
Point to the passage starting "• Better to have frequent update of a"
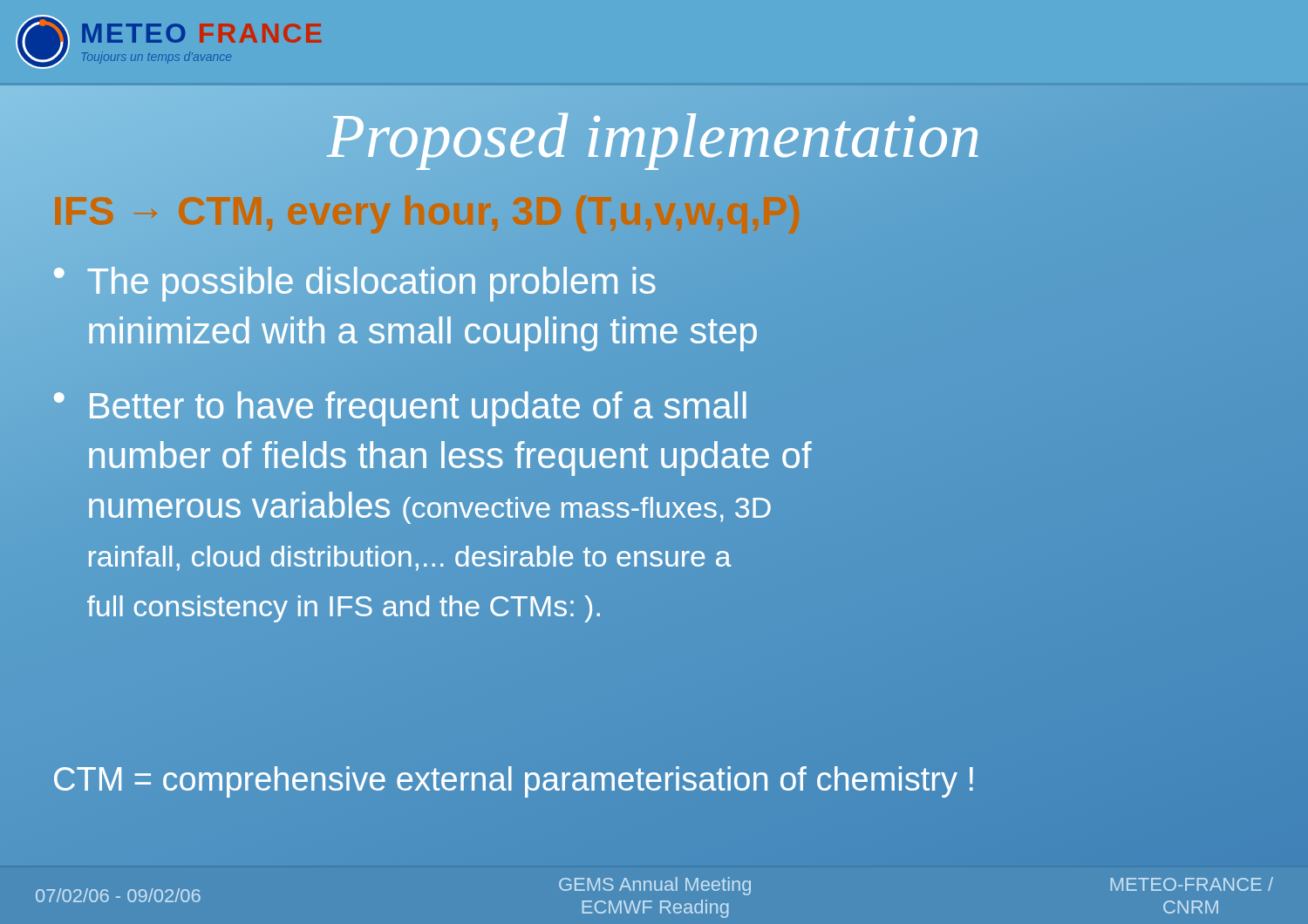(x=432, y=506)
